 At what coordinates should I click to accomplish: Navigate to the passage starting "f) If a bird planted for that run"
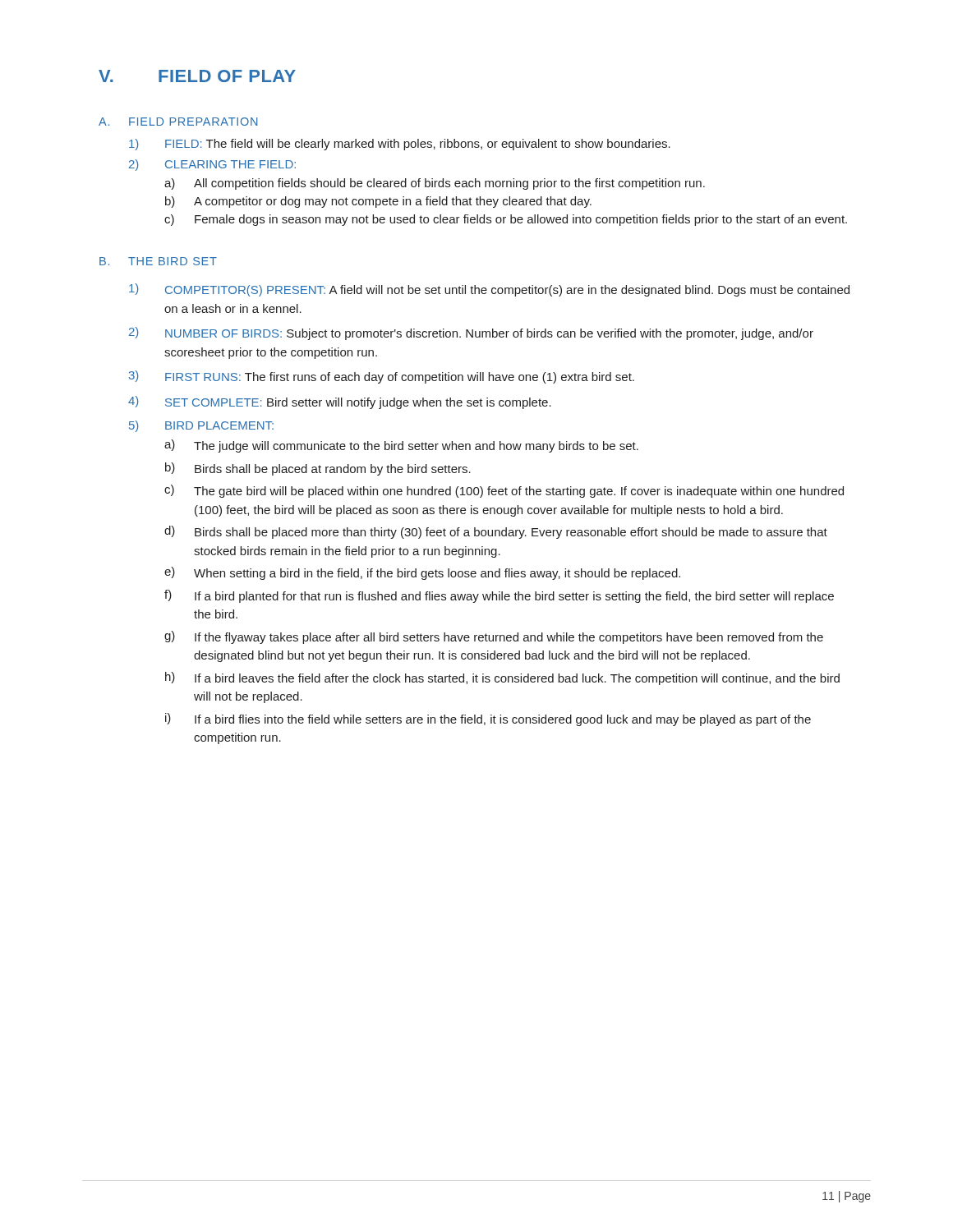509,605
